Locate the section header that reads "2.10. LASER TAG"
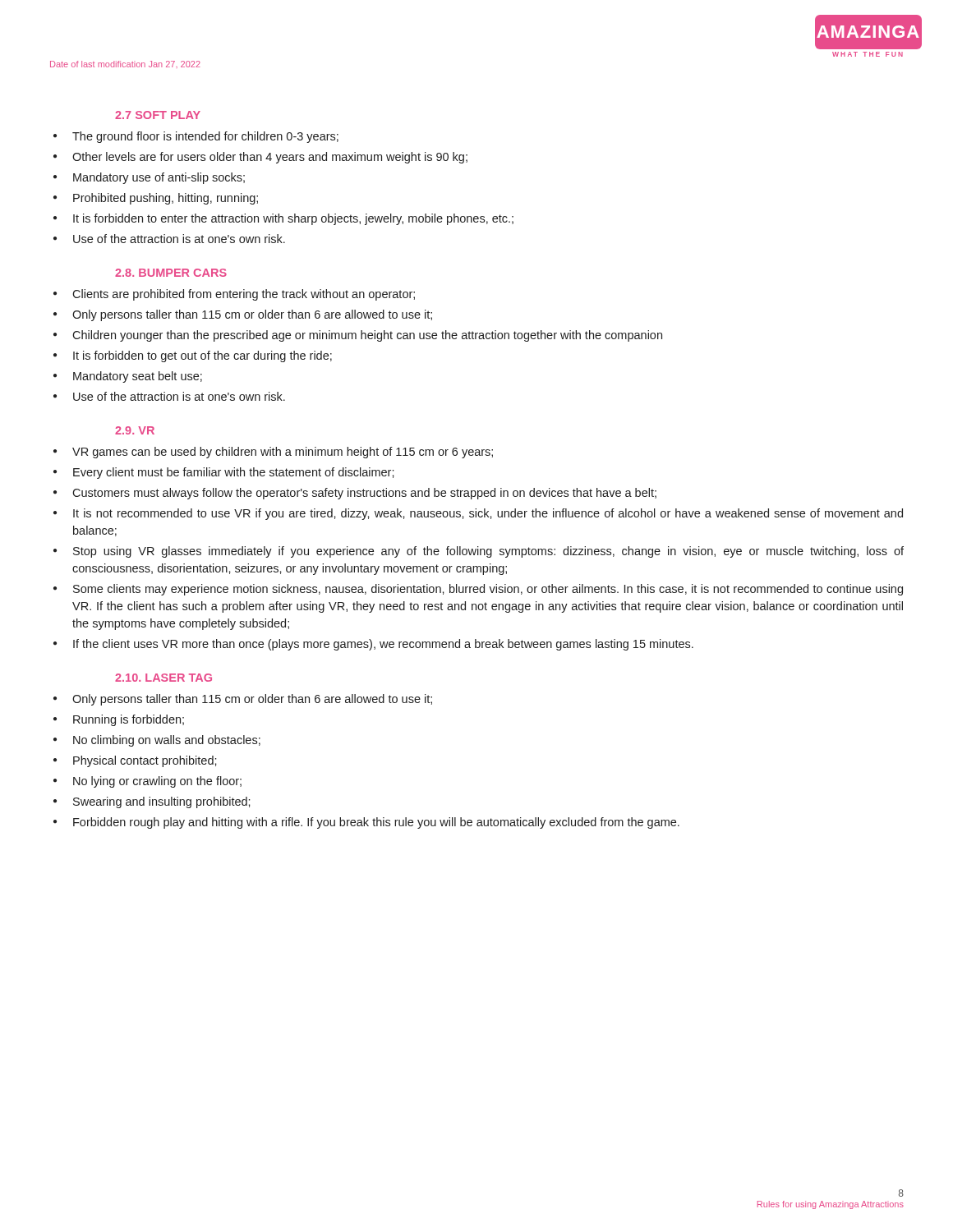Screen dimensions: 1232x953 (x=164, y=678)
